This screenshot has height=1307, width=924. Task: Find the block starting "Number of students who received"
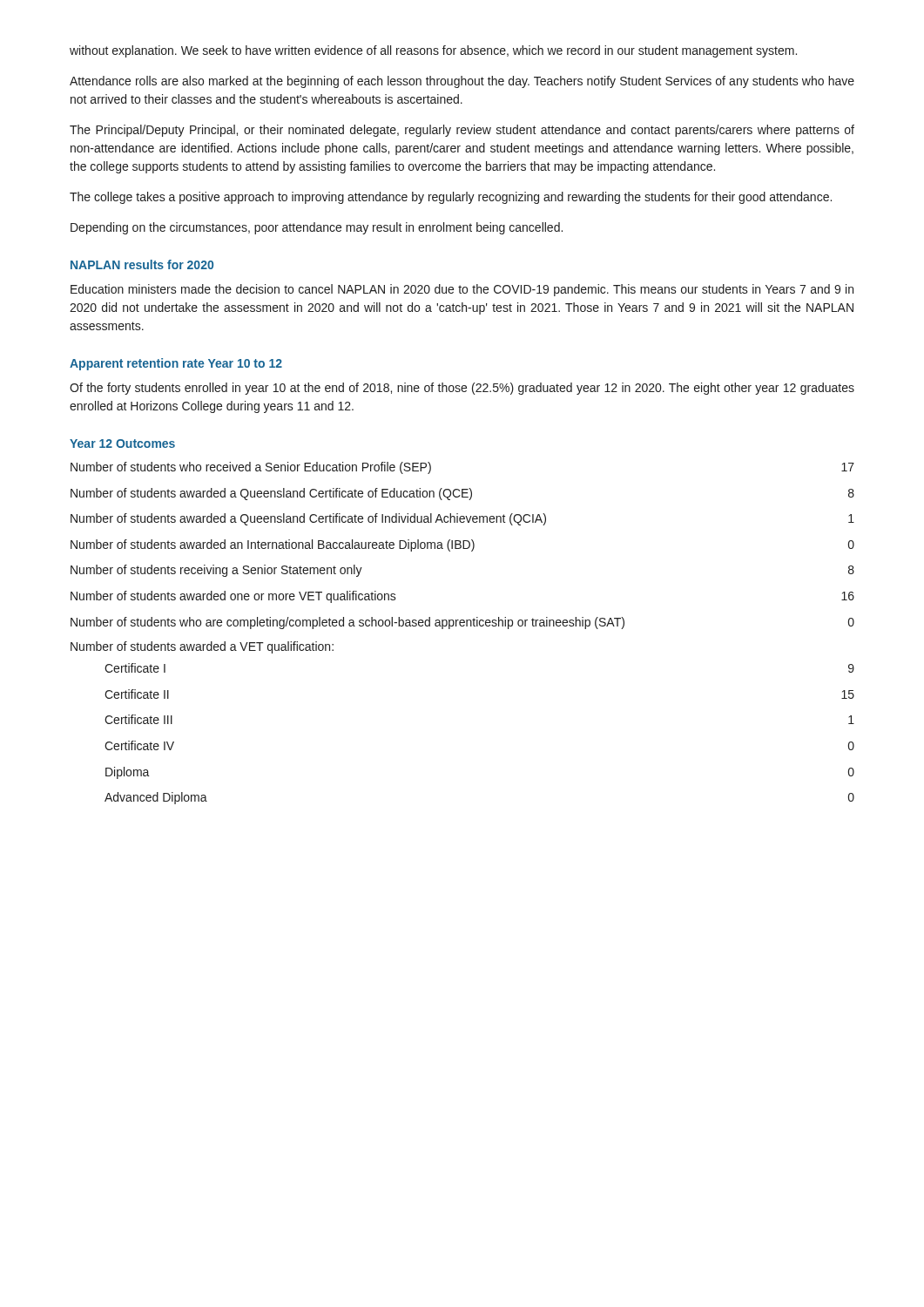coord(246,467)
